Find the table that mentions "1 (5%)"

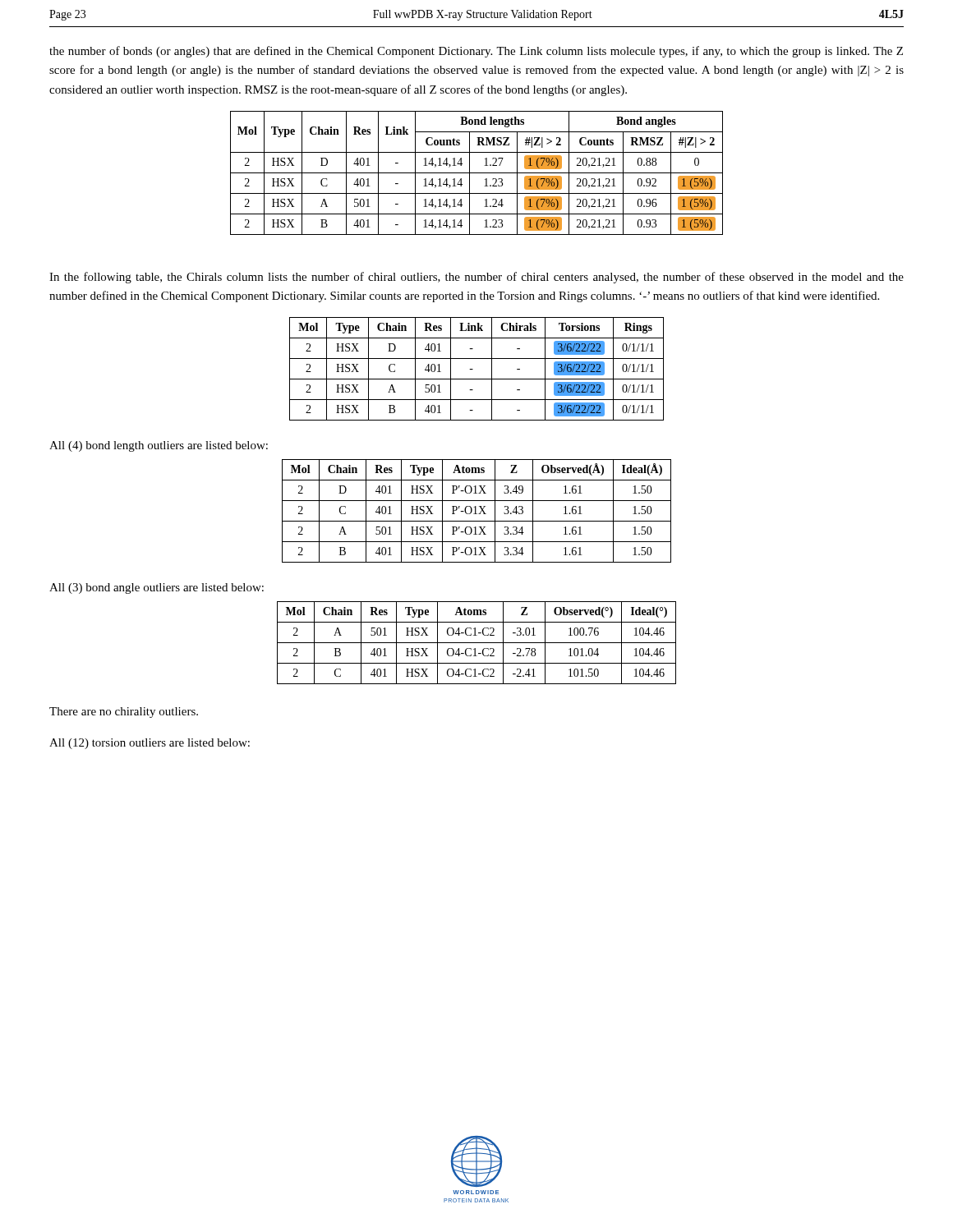point(476,180)
